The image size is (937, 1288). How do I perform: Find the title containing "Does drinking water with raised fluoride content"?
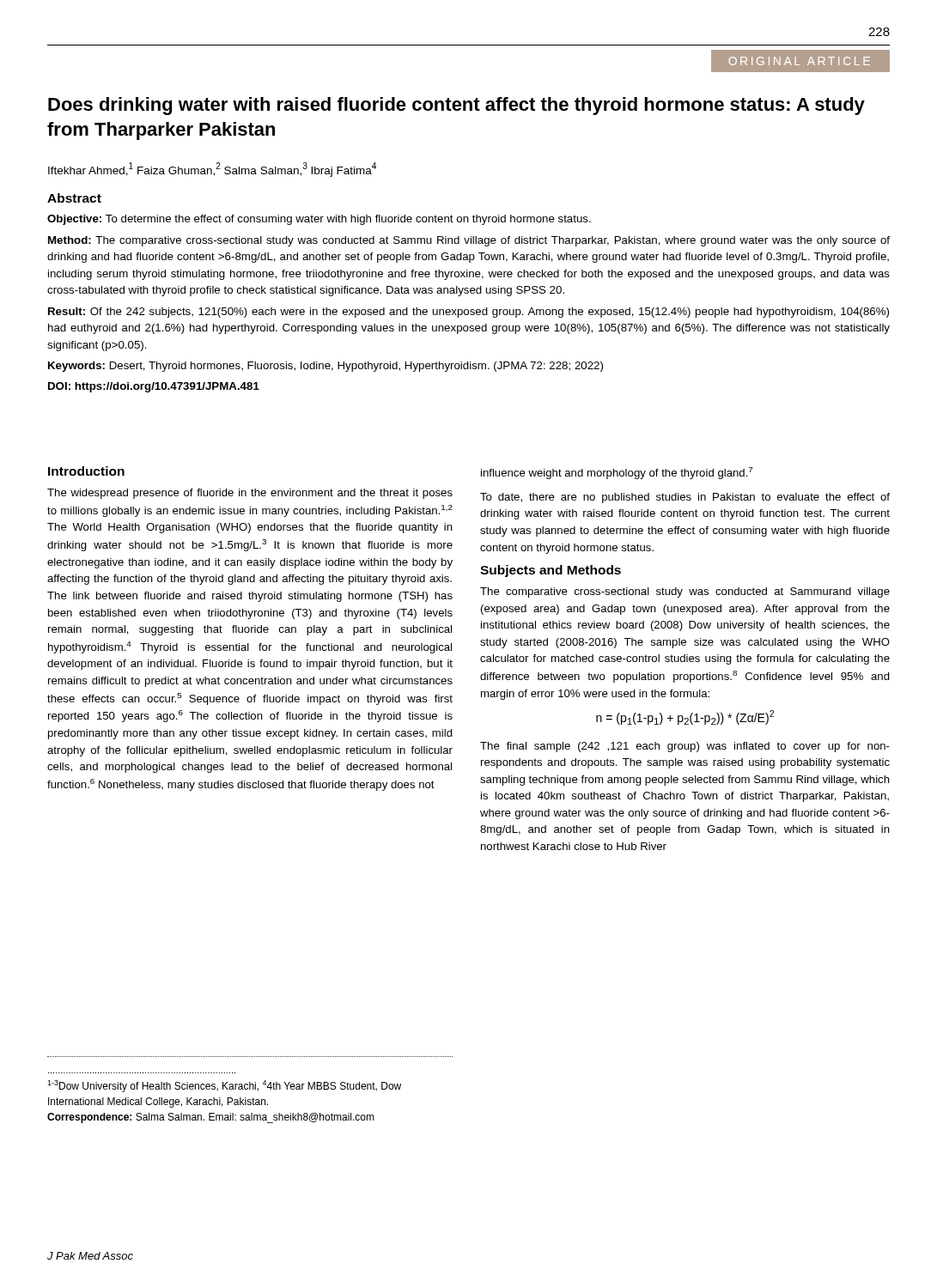coord(468,117)
